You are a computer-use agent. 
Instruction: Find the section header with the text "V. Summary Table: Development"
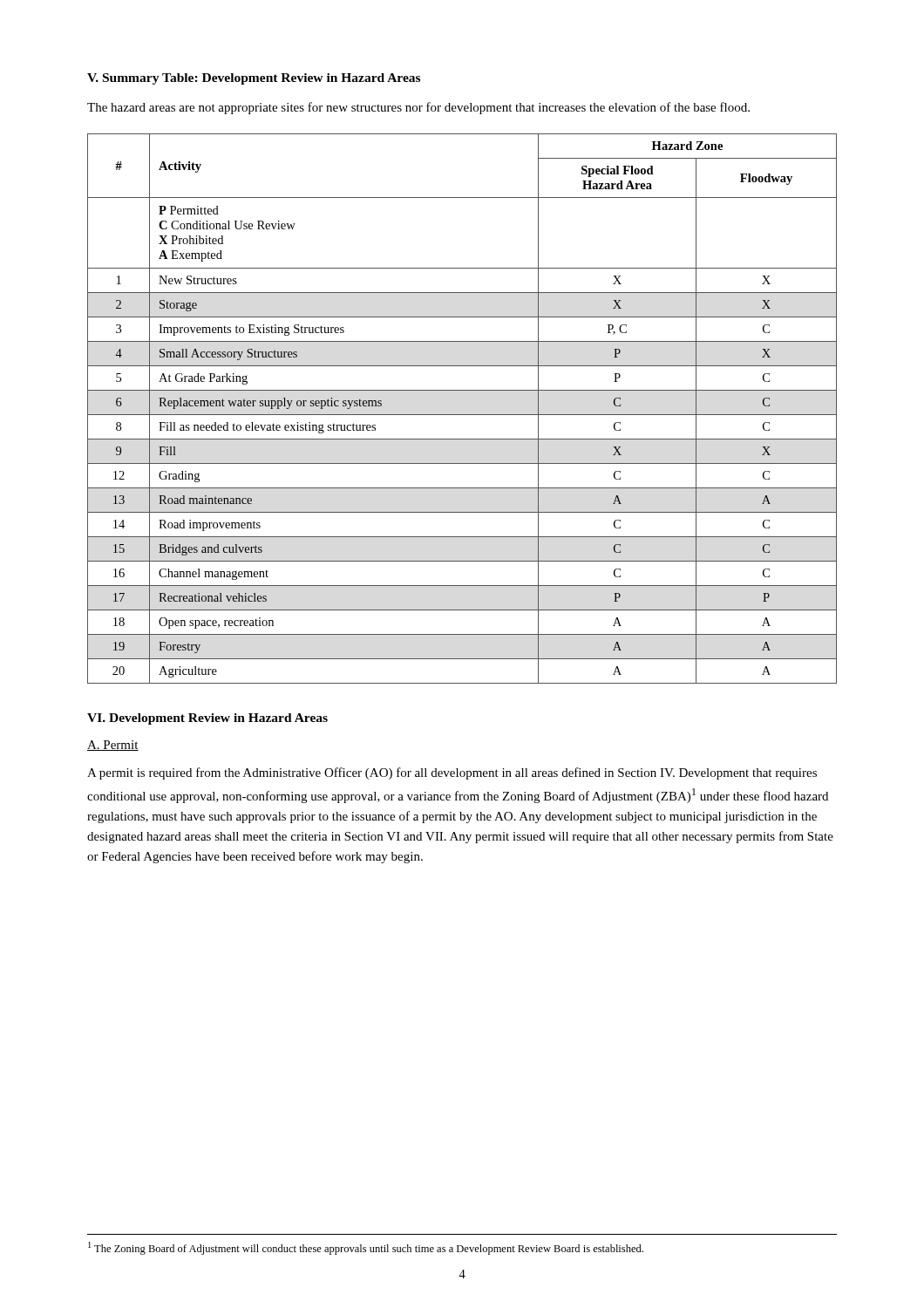(x=254, y=77)
